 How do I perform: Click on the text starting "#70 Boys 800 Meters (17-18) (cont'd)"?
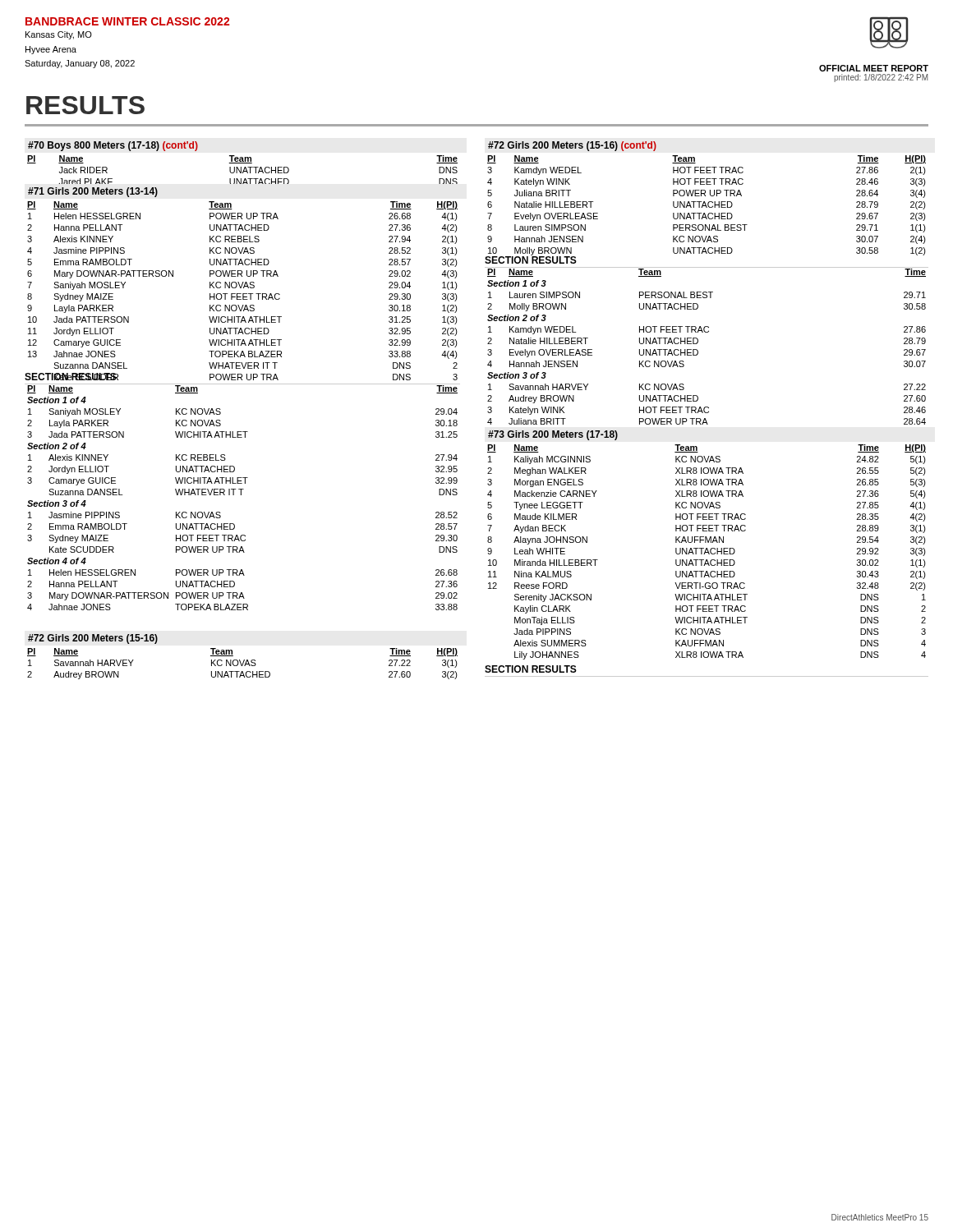point(113,145)
